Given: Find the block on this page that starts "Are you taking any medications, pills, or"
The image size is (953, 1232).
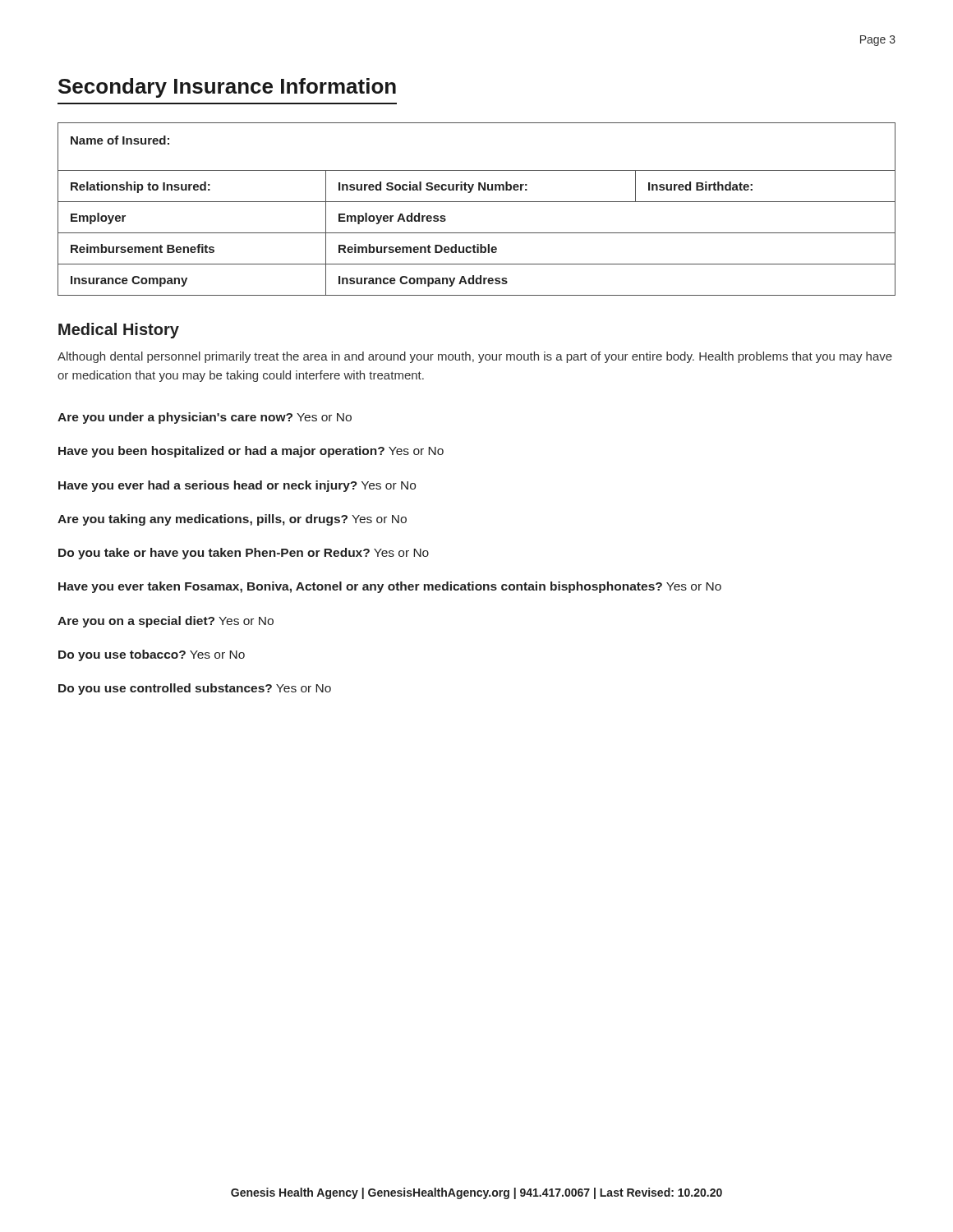Looking at the screenshot, I should click(232, 518).
